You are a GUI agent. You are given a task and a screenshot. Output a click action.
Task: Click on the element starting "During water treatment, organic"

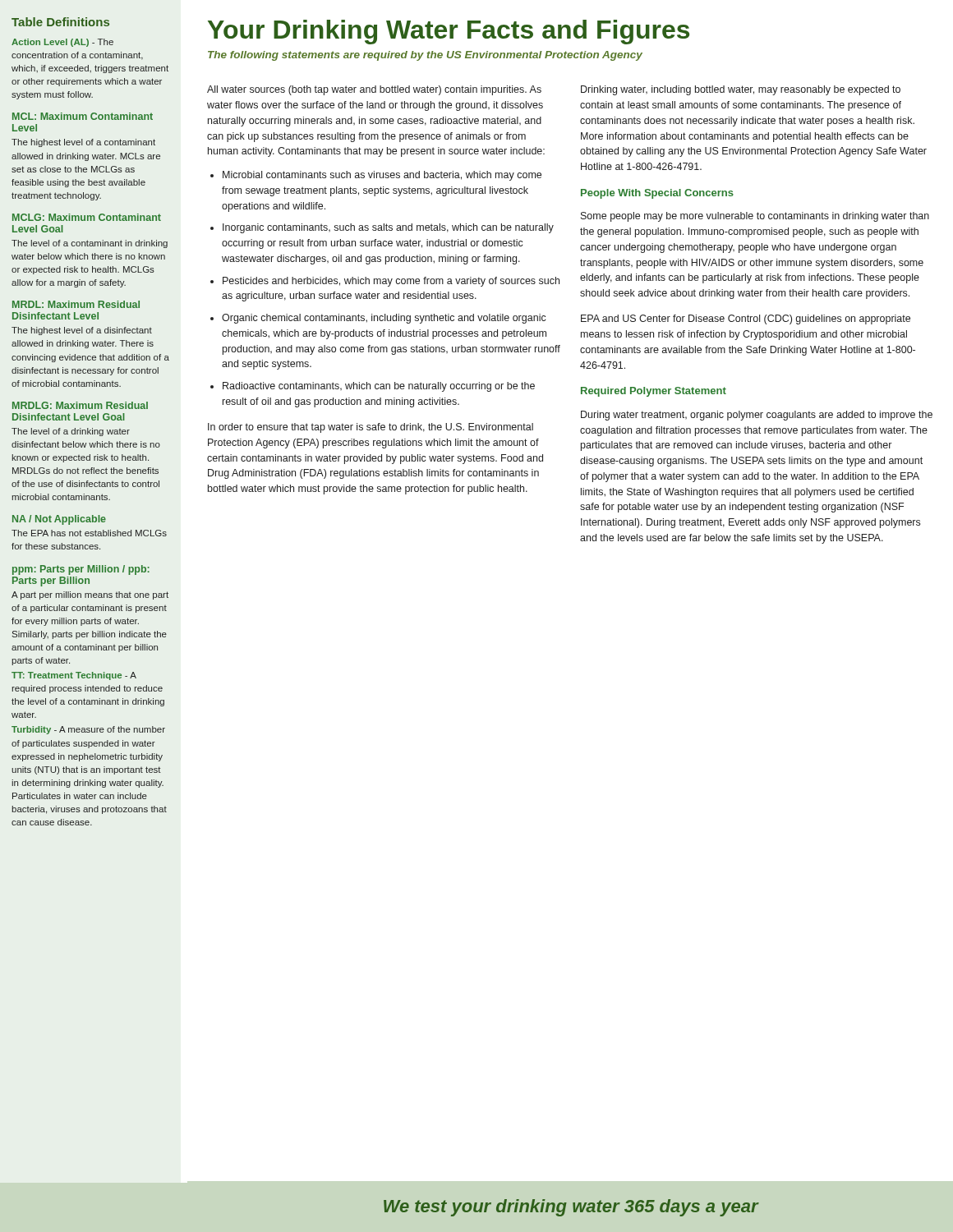coord(757,476)
